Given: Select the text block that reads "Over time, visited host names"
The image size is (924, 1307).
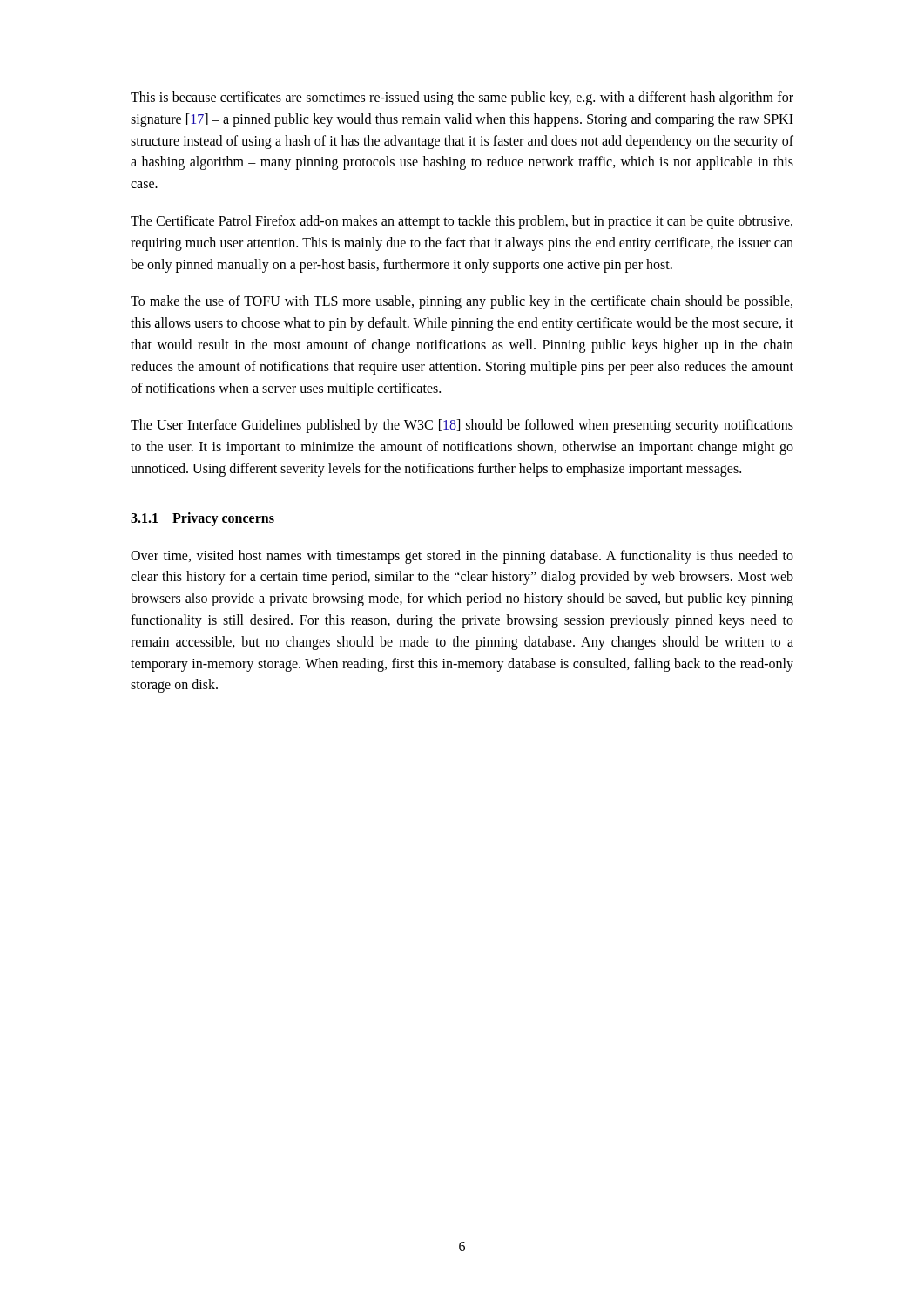Looking at the screenshot, I should (x=462, y=621).
